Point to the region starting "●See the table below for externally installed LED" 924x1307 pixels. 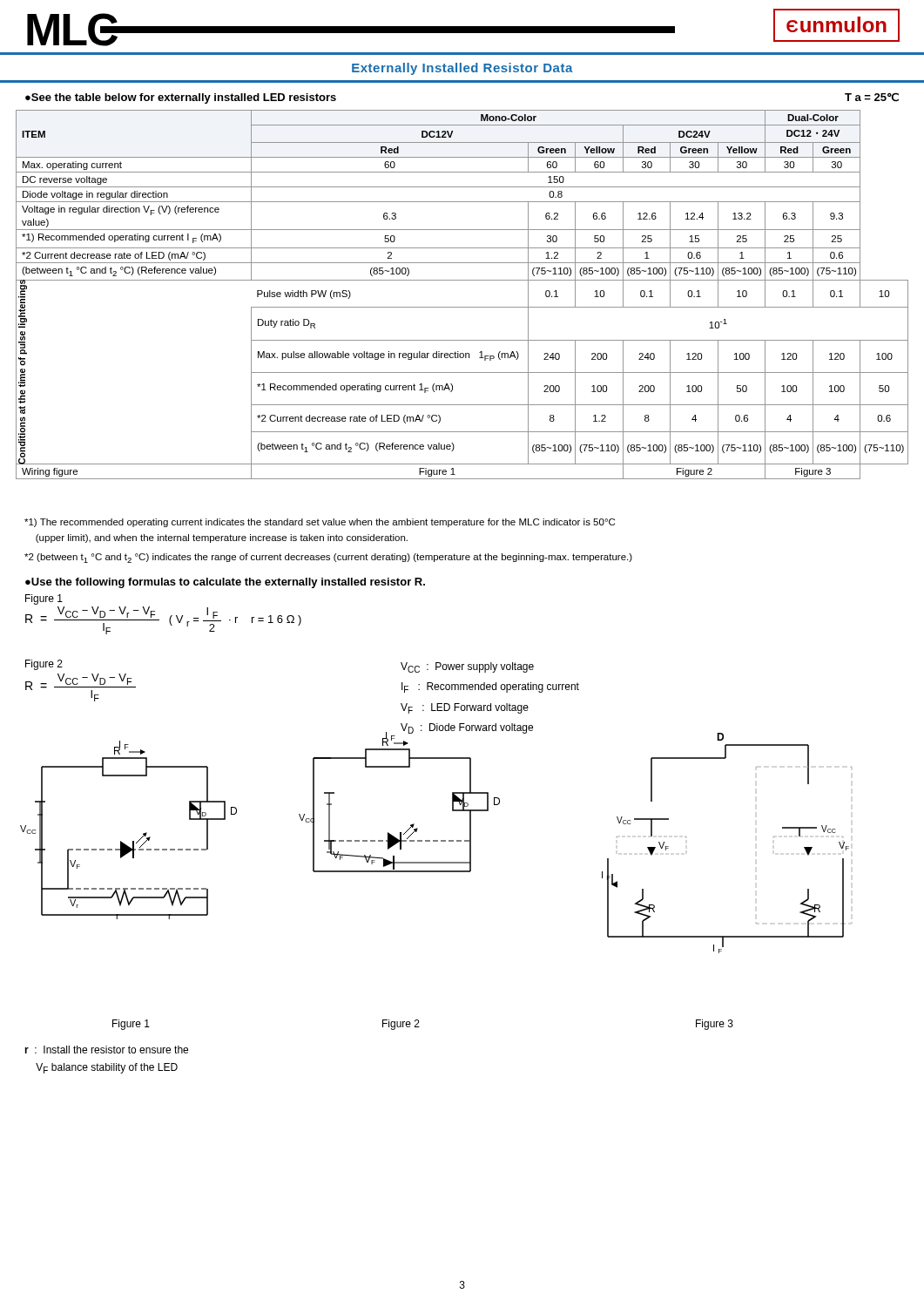pos(180,97)
